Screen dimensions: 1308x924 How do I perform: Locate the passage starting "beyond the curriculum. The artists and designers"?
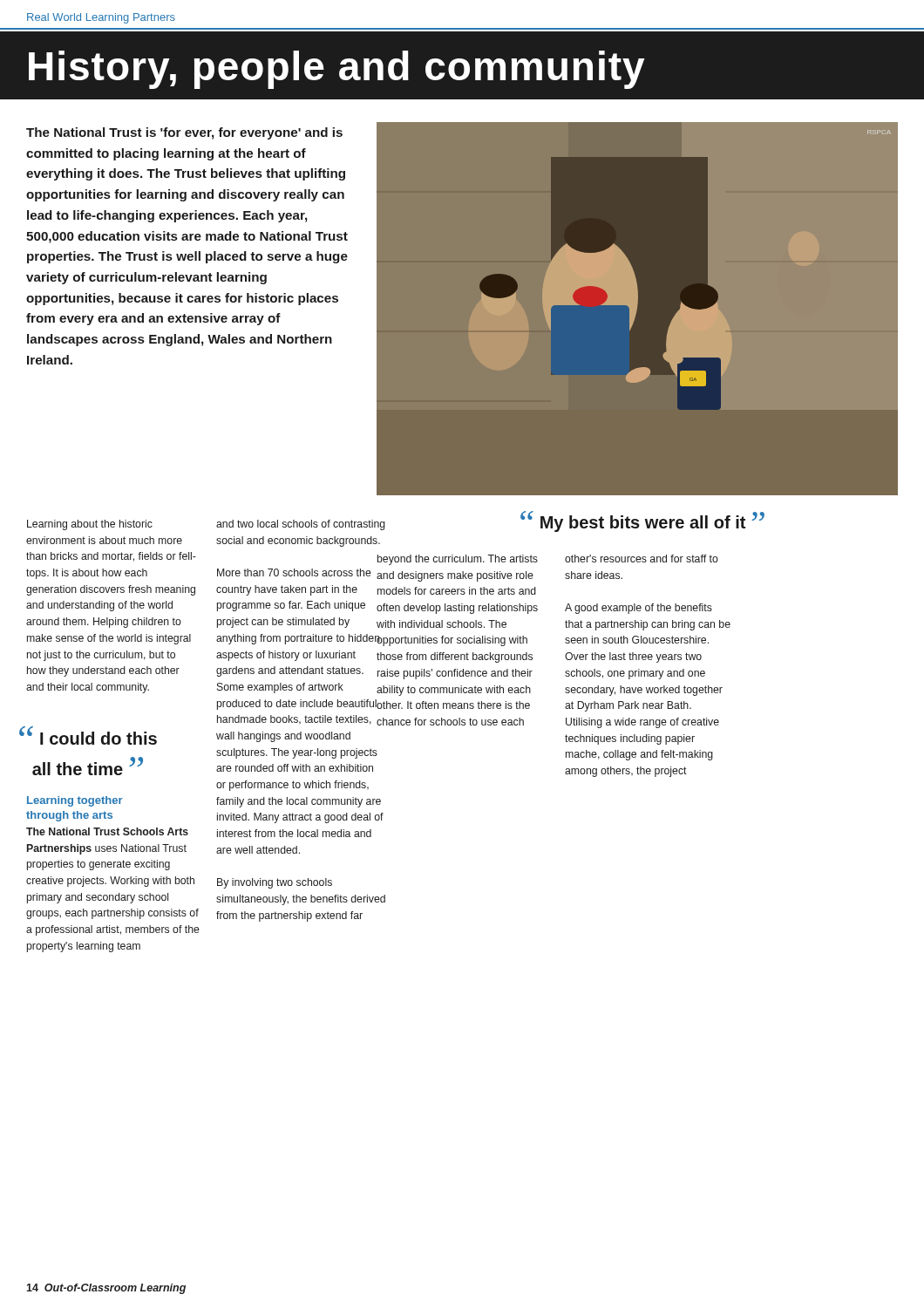click(x=457, y=640)
